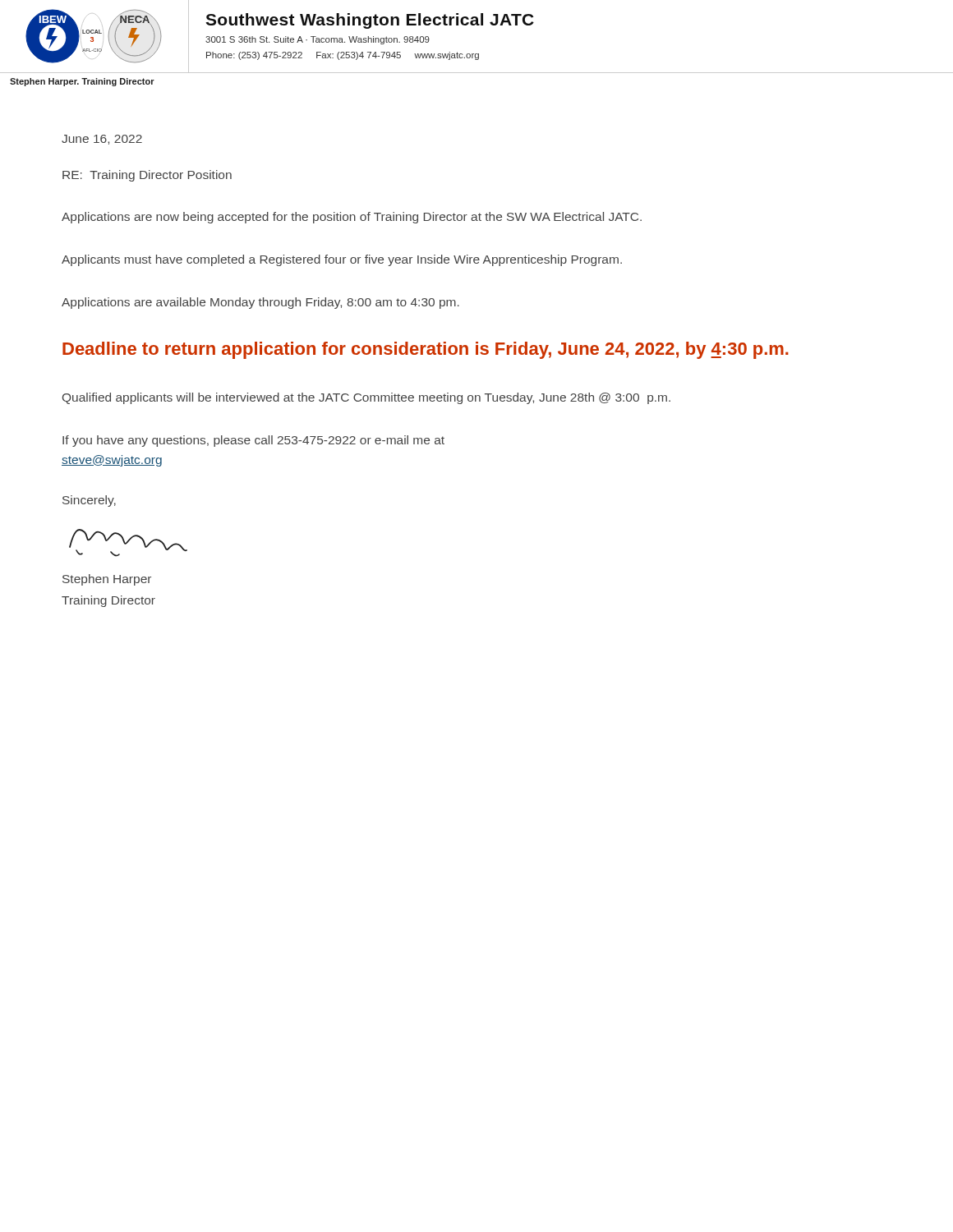
Task: Locate the text block with the text "Applicants must have completed a"
Action: 342,259
